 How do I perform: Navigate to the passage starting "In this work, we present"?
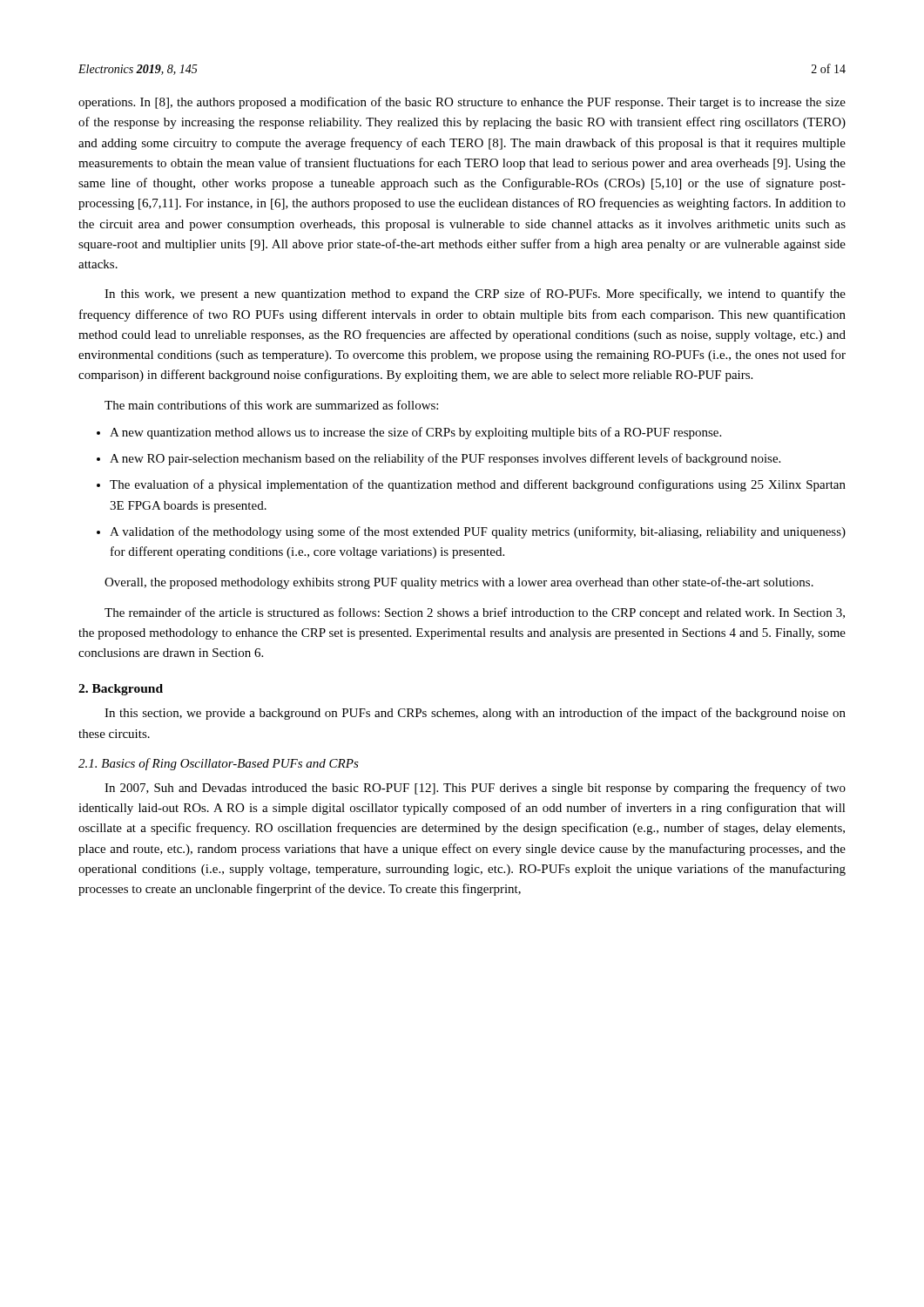(462, 335)
